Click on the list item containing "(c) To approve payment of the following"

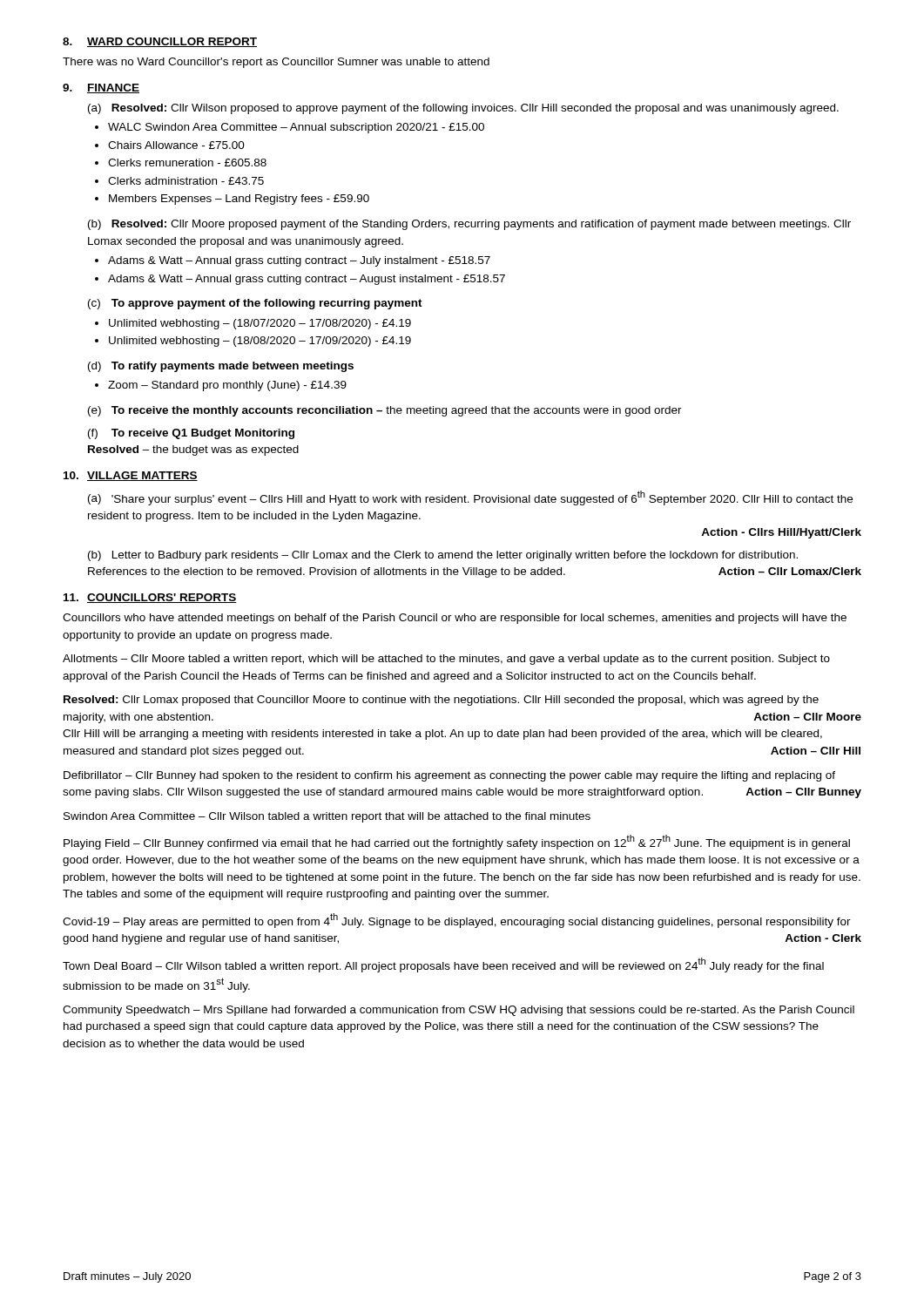point(255,304)
